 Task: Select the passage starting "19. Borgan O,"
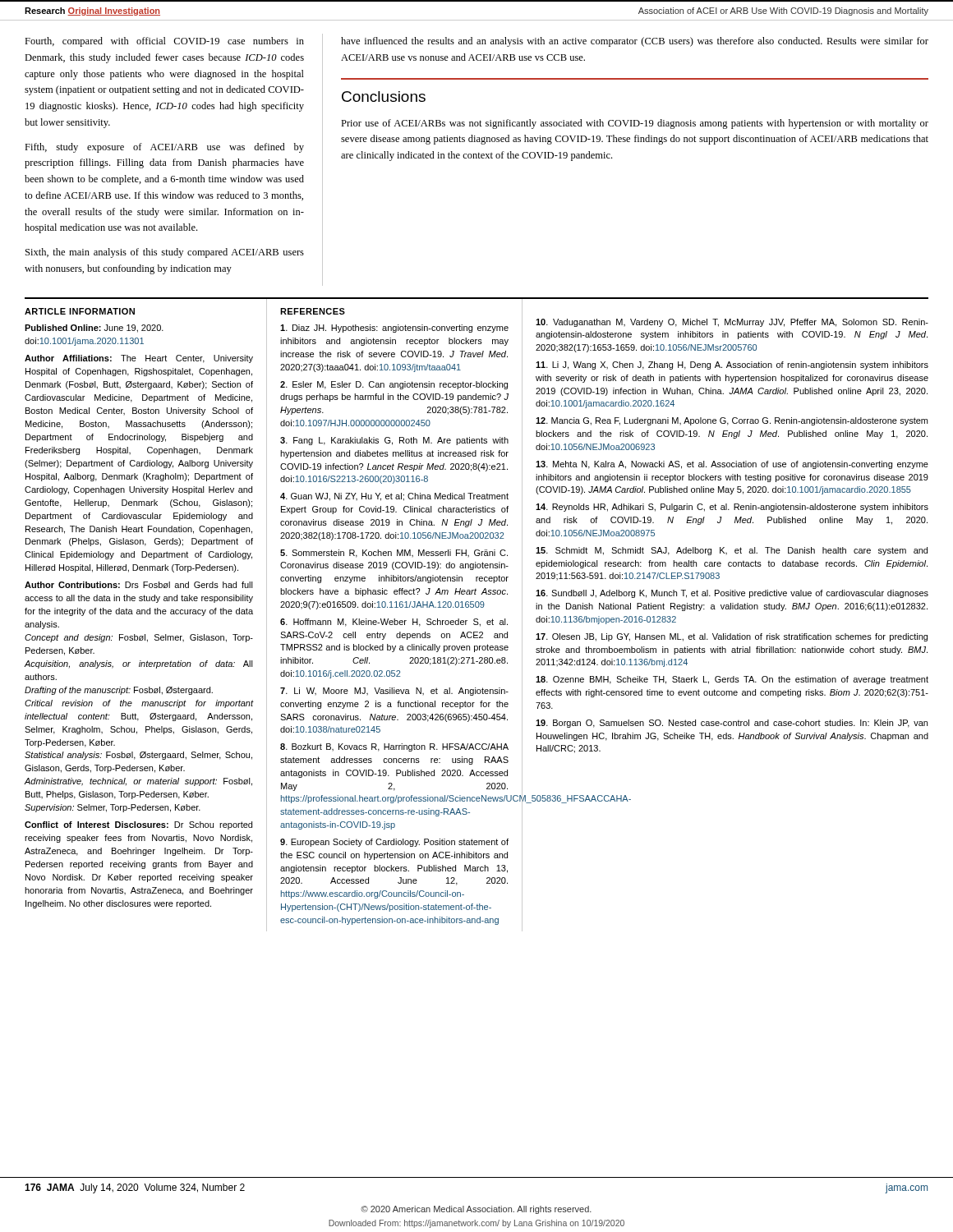[x=732, y=736]
